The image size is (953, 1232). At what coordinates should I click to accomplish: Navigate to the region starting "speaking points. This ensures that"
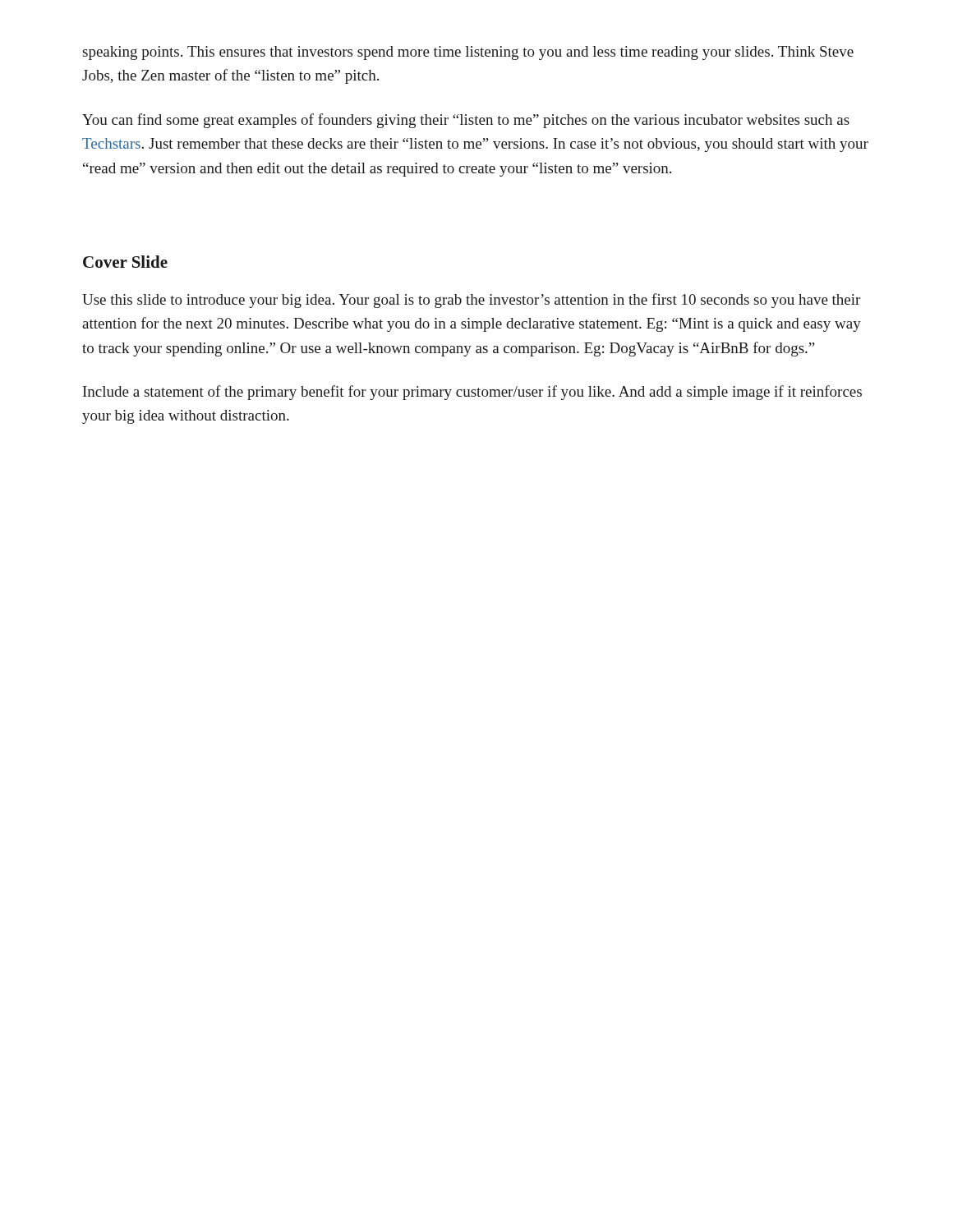pyautogui.click(x=468, y=63)
